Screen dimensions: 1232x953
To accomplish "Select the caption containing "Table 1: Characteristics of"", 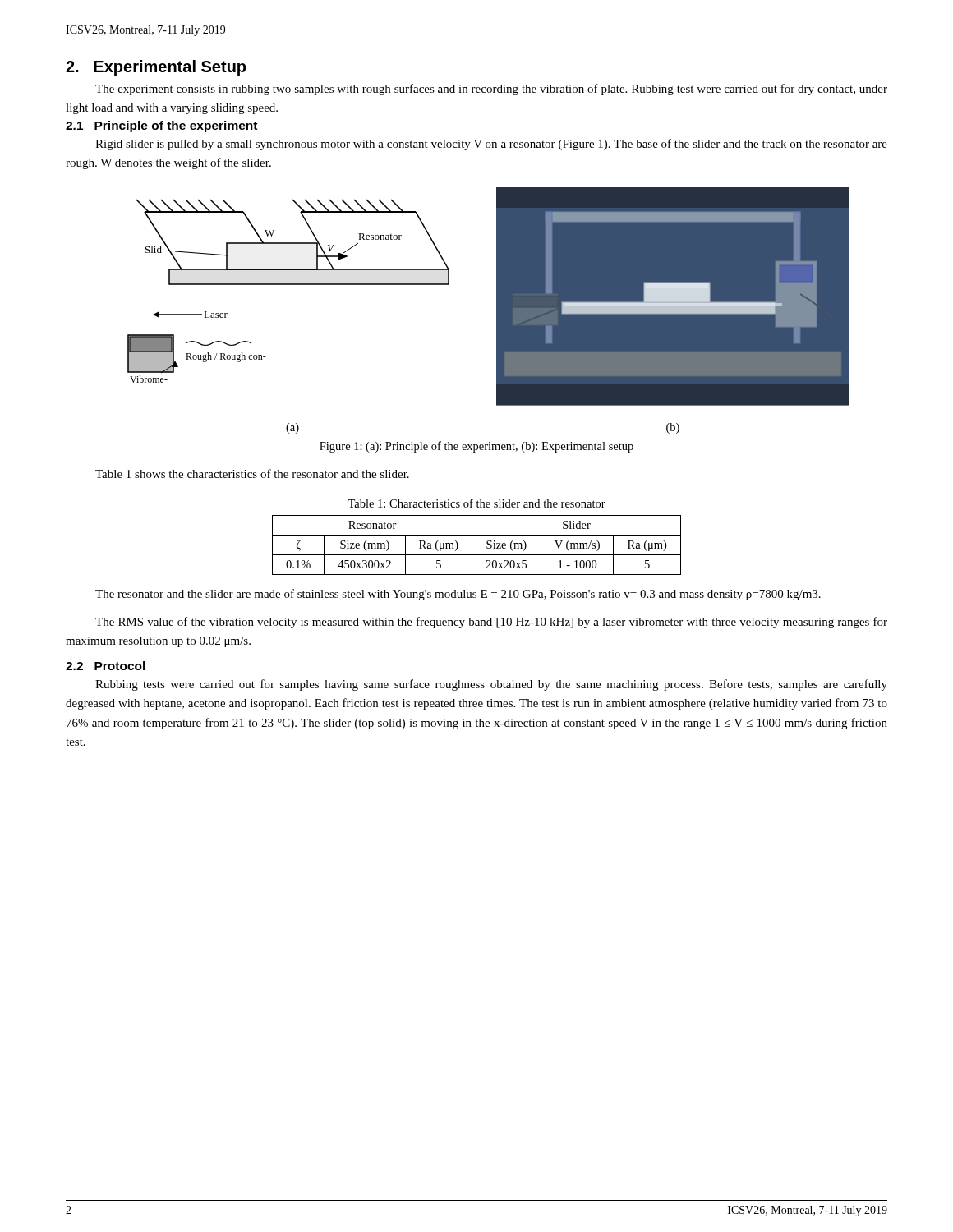I will coord(476,504).
